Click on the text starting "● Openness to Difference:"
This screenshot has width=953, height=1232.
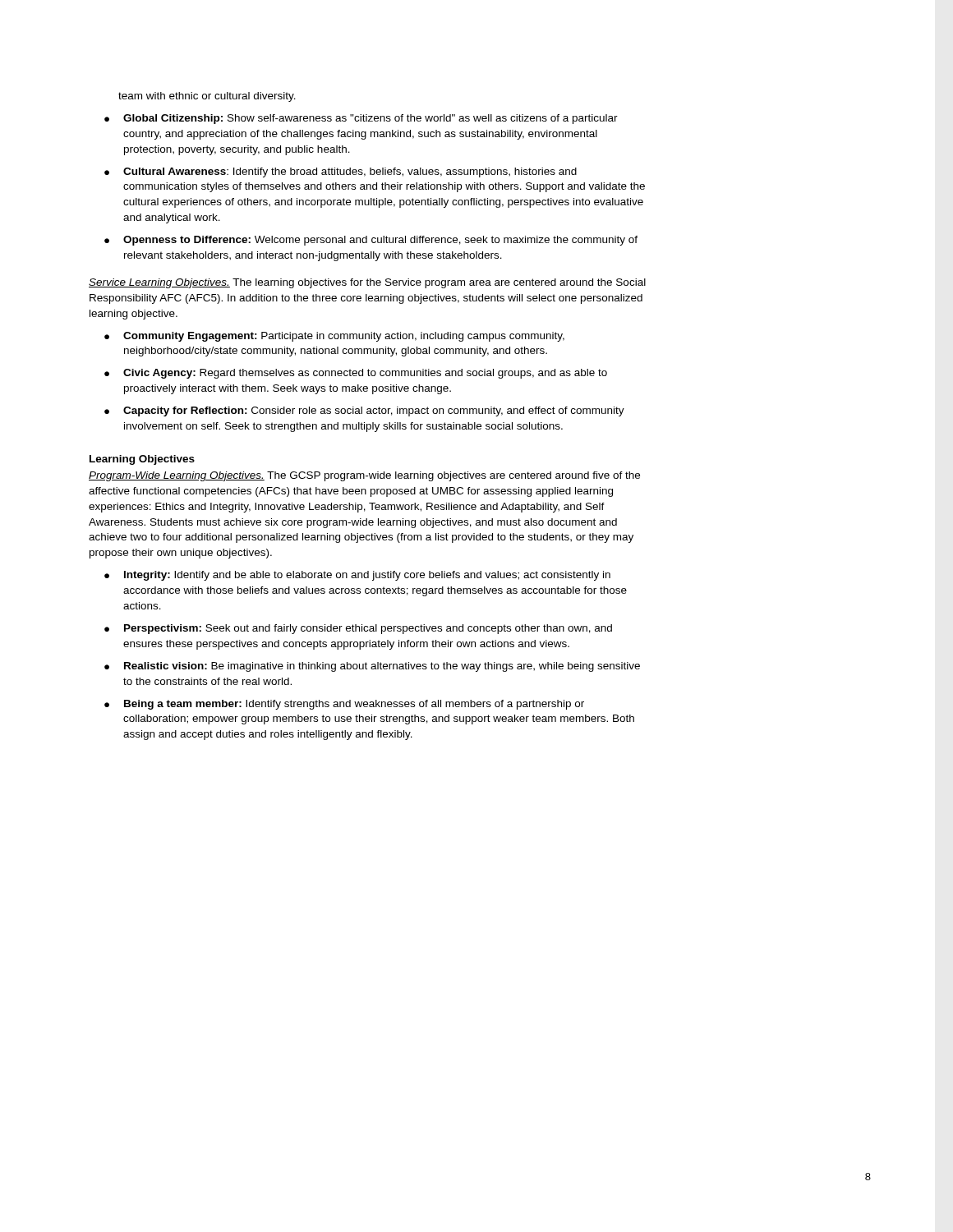point(375,248)
